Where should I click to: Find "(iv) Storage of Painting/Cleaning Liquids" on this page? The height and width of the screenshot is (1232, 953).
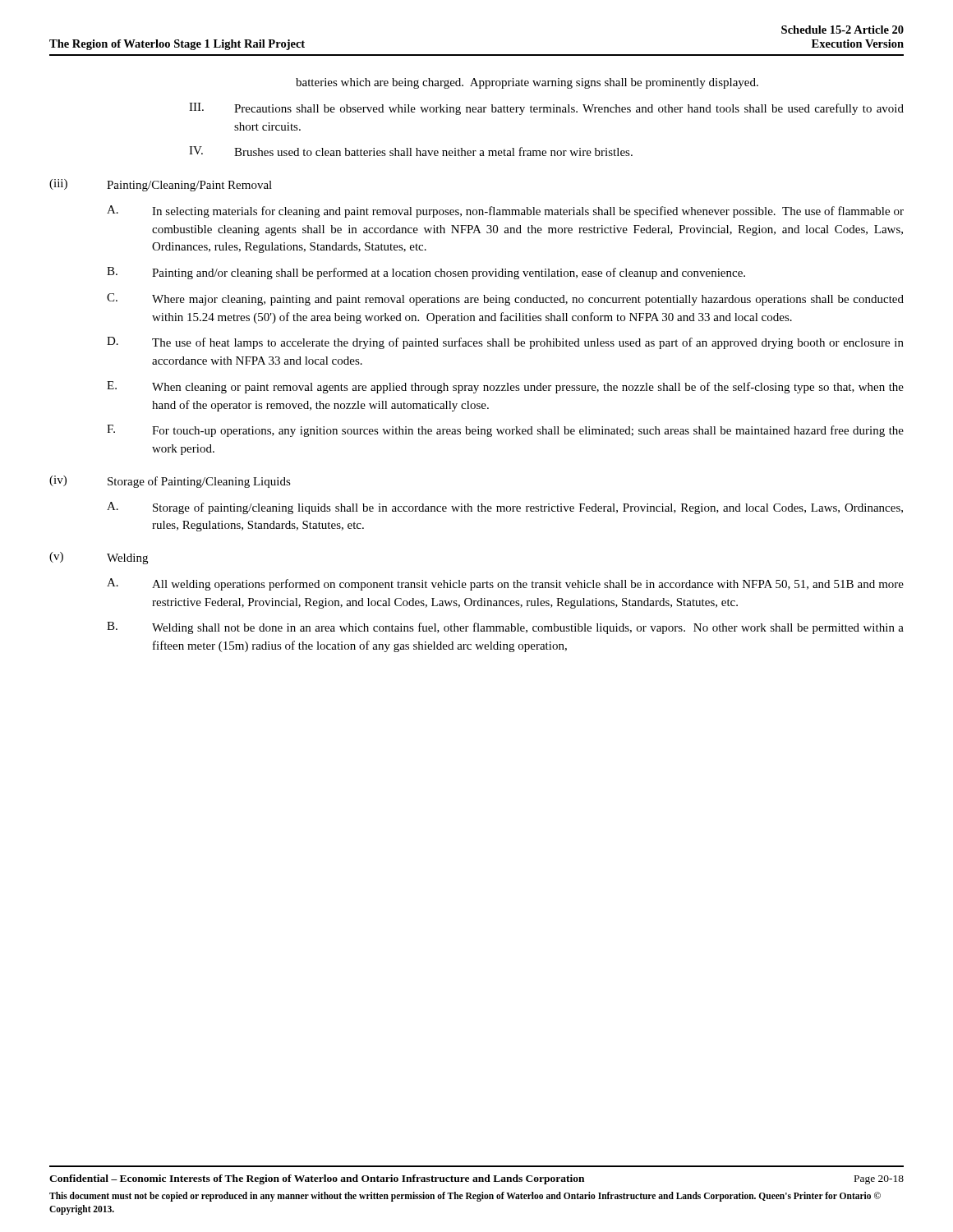click(170, 482)
